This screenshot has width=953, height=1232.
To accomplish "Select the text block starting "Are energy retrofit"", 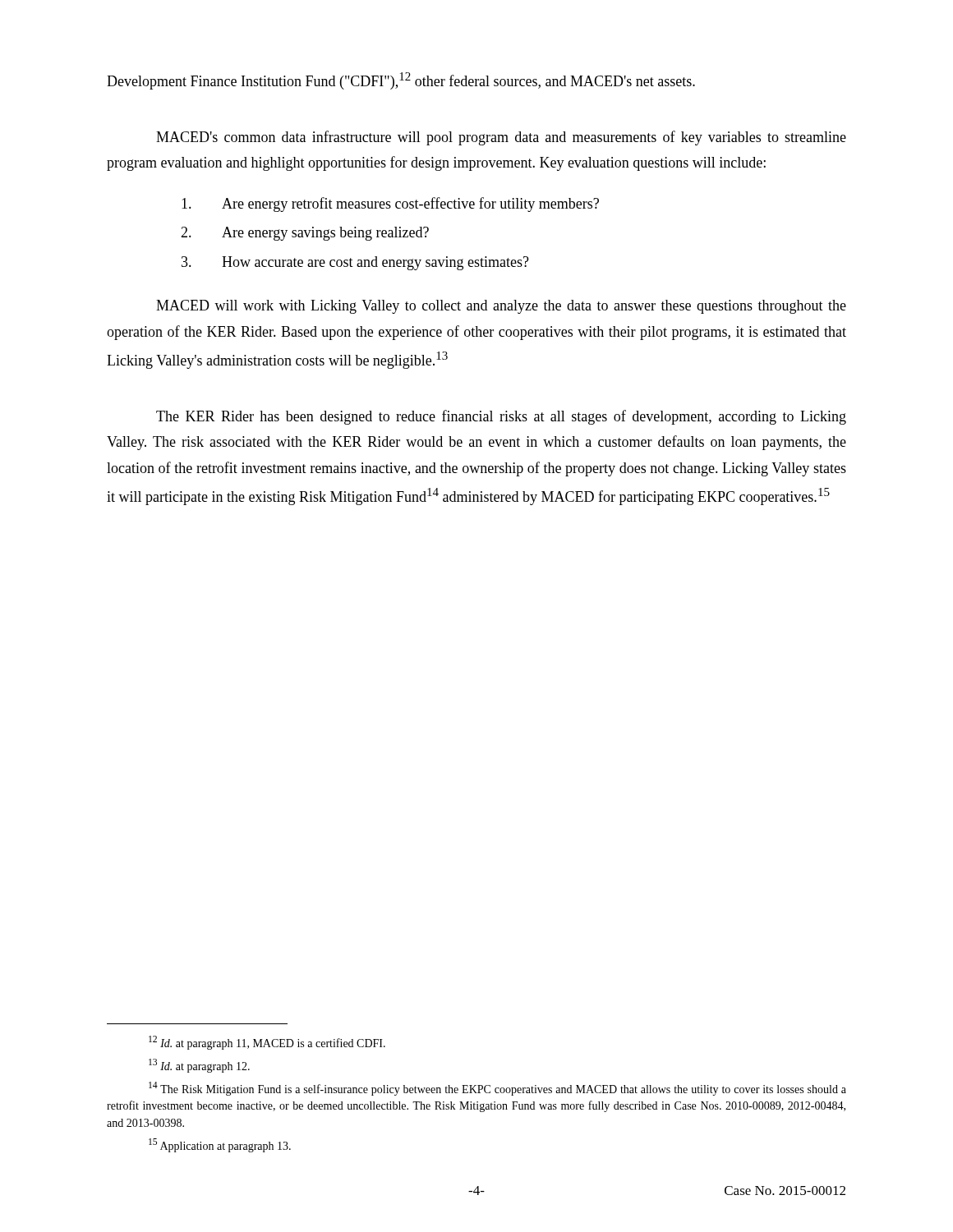I will click(x=513, y=204).
